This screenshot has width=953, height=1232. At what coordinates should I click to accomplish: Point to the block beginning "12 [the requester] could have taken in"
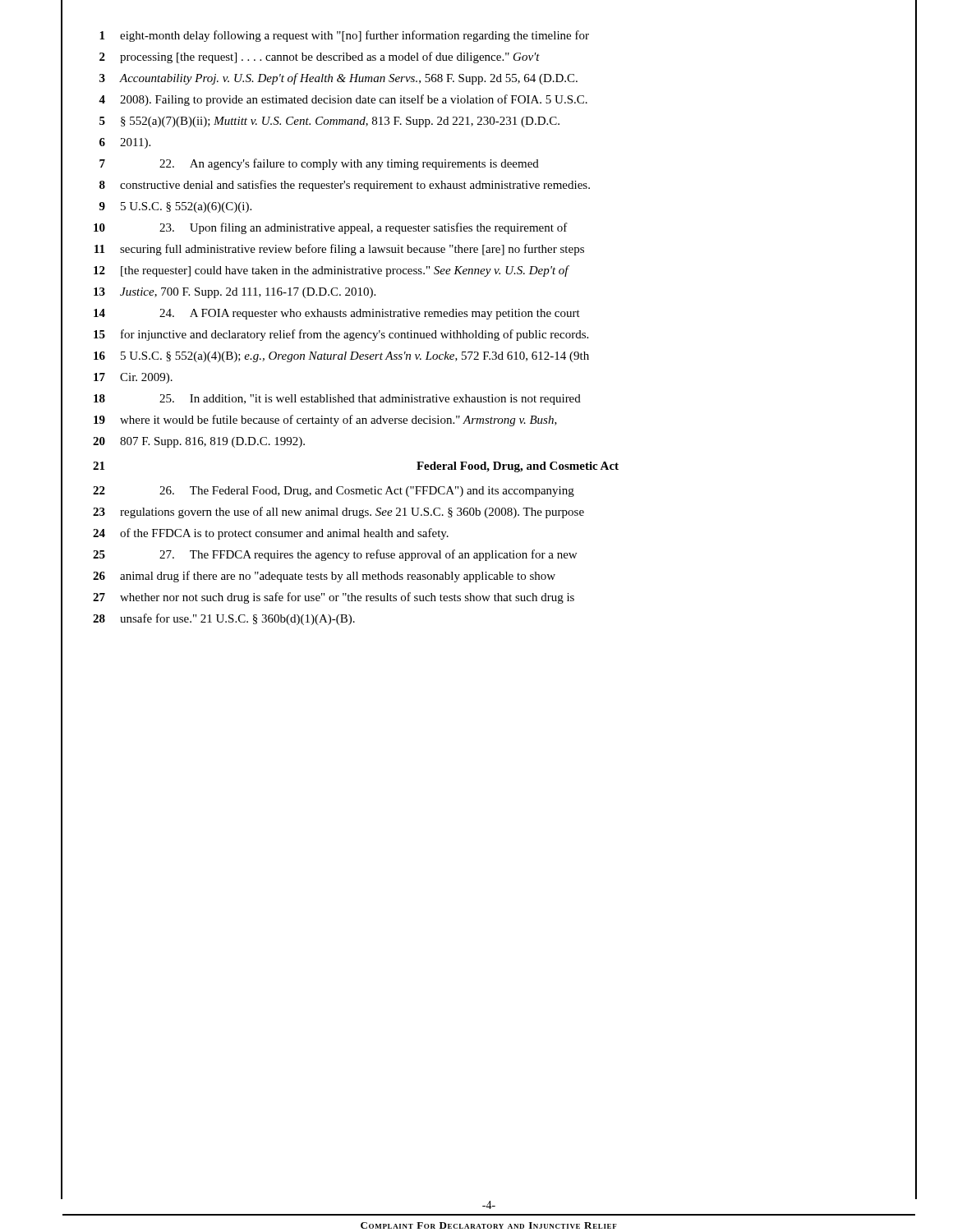coord(489,270)
